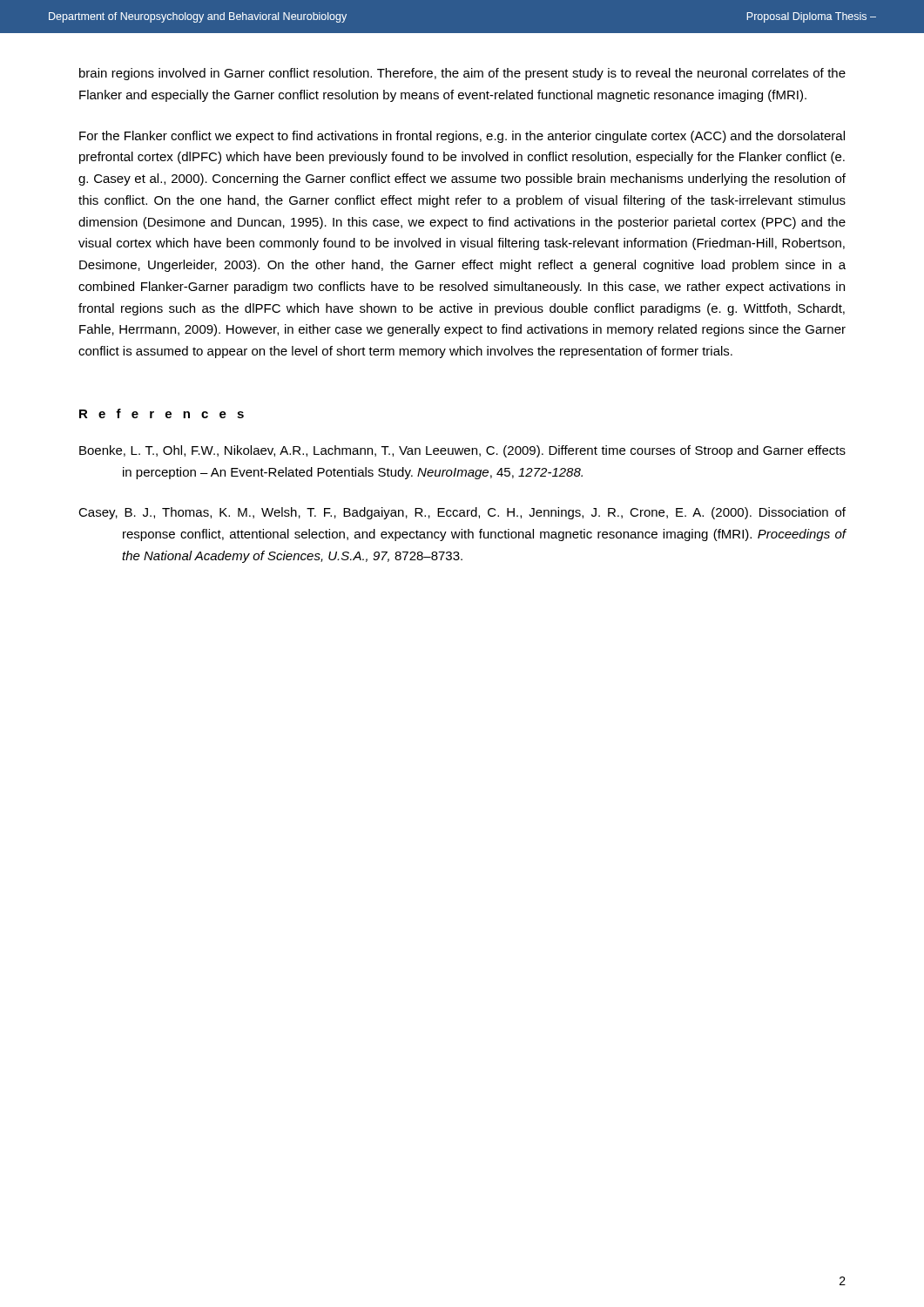Screen dimensions: 1307x924
Task: Find the text block with the text "For the Flanker conflict we"
Action: tap(462, 243)
